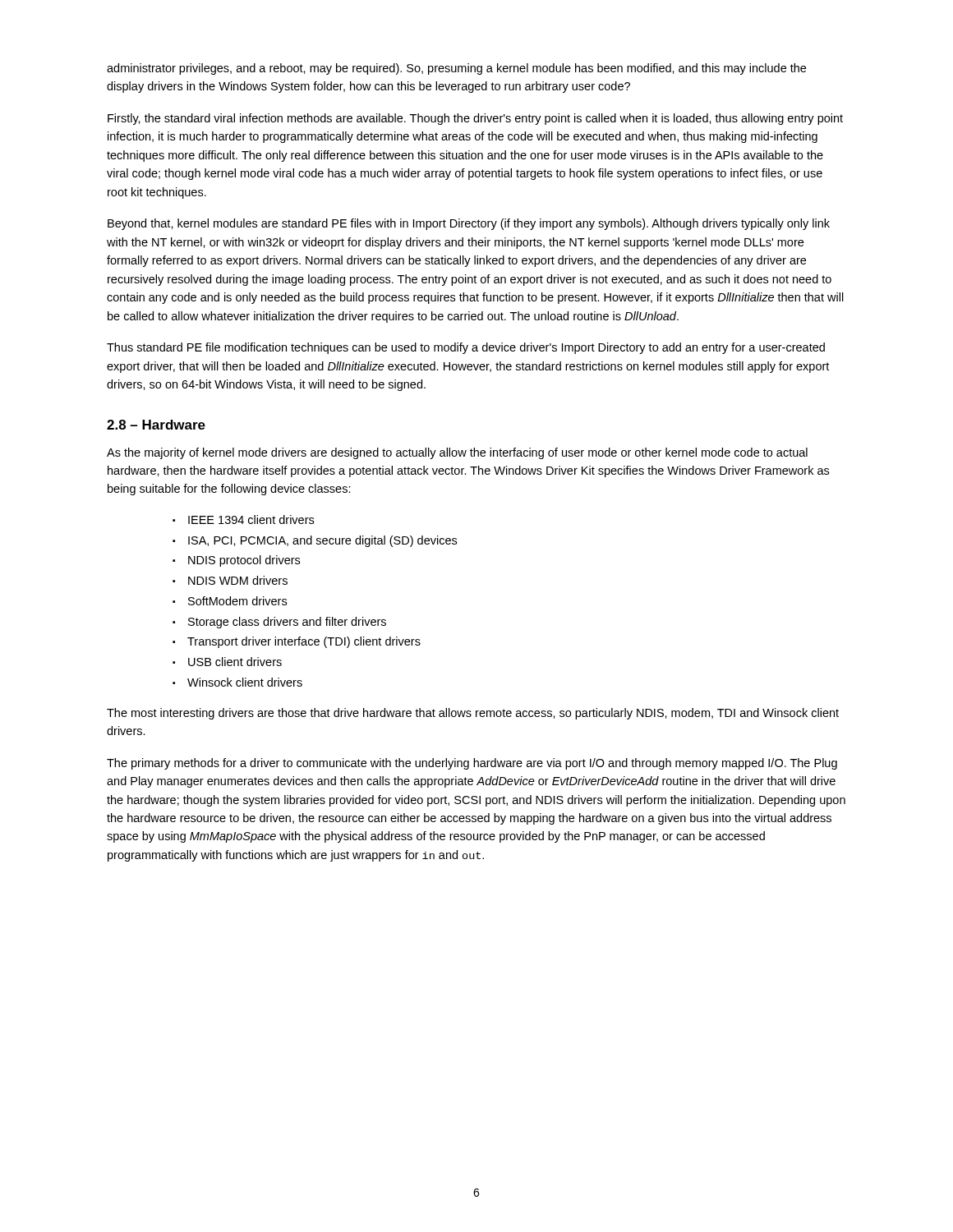
Task: Select the element starting "Storage class drivers and filter drivers"
Action: point(287,621)
